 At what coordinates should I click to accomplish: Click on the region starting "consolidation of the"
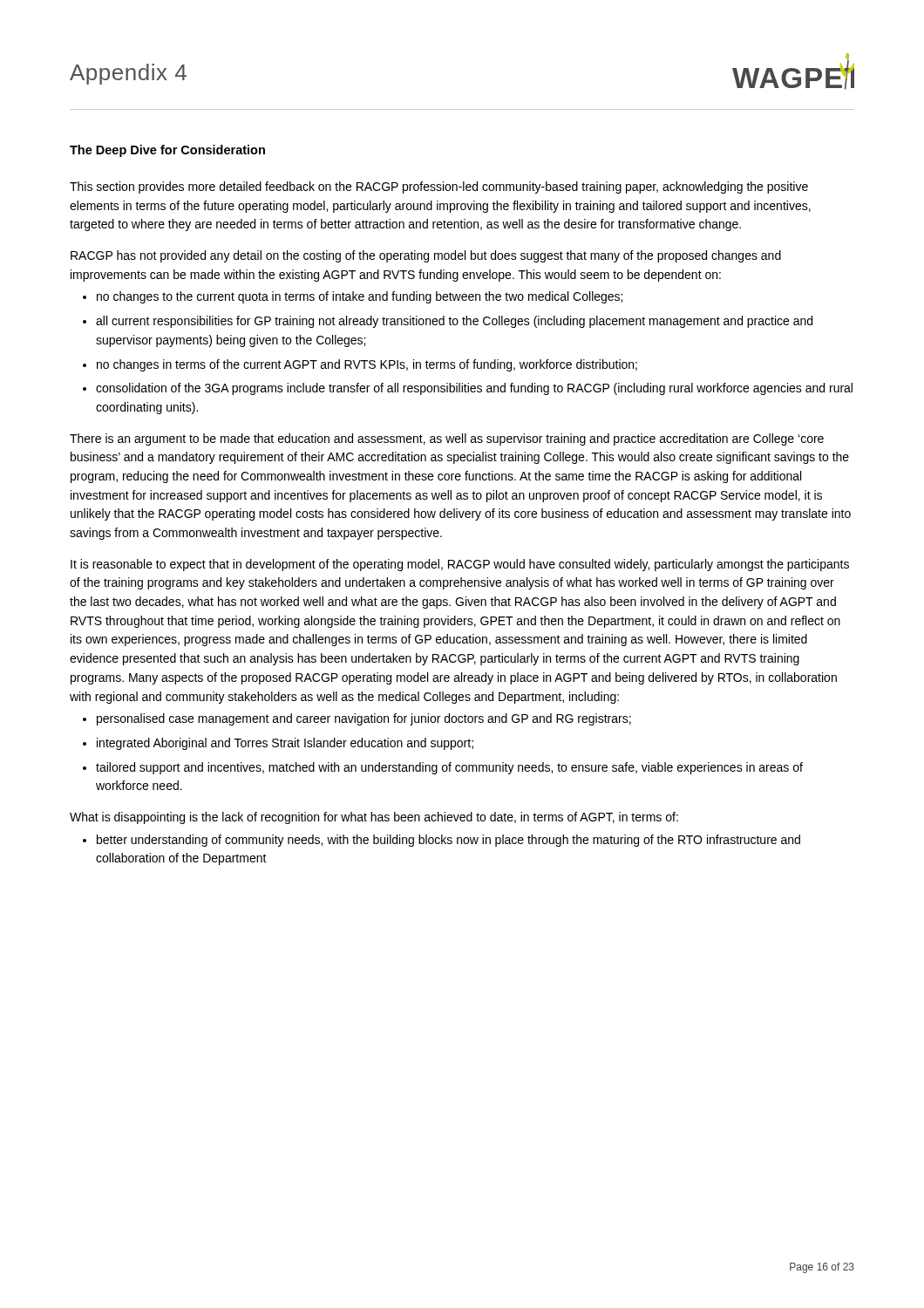462,398
